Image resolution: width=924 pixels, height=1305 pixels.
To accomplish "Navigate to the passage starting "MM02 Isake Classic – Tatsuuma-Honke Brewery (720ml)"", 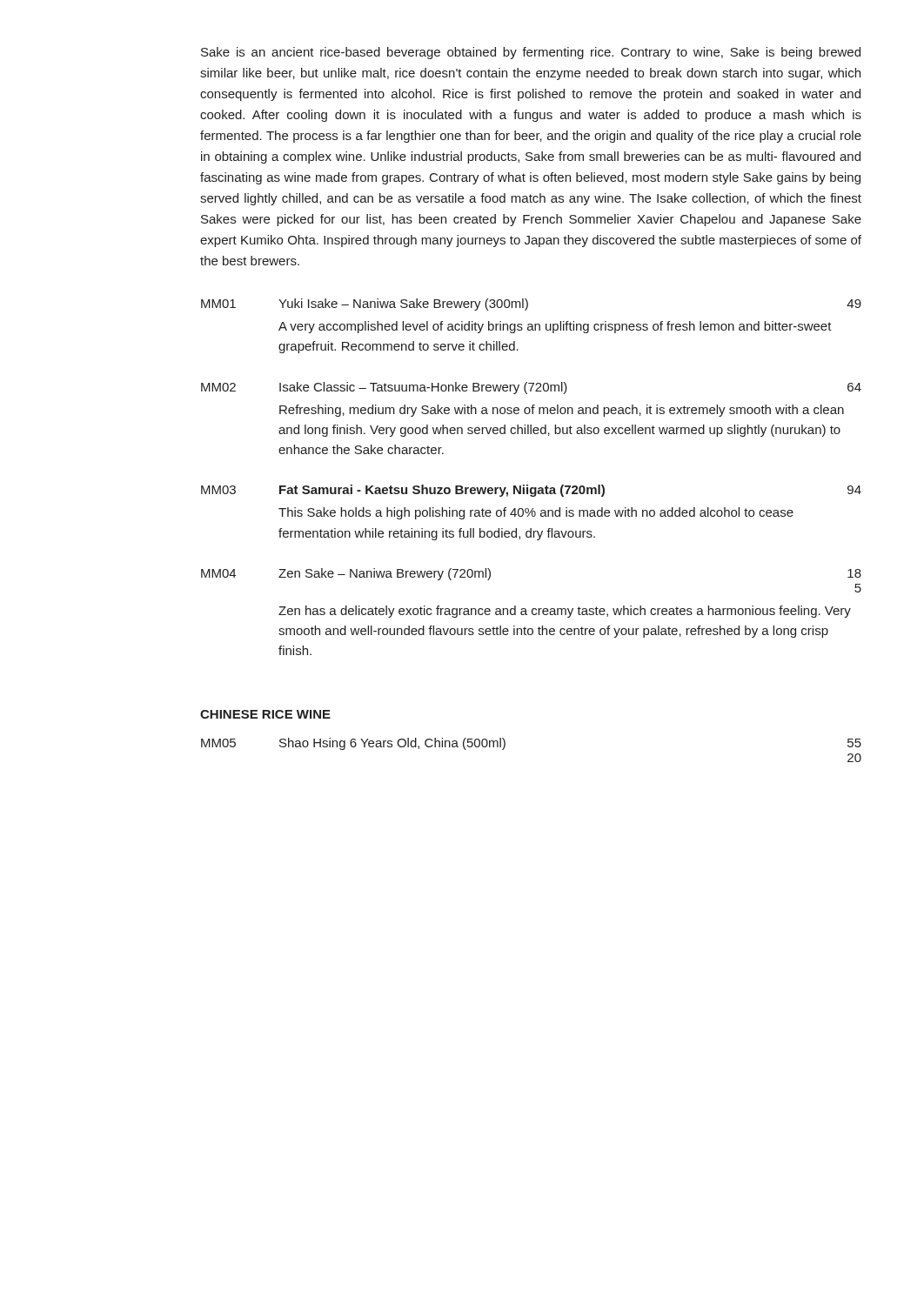I will [531, 428].
